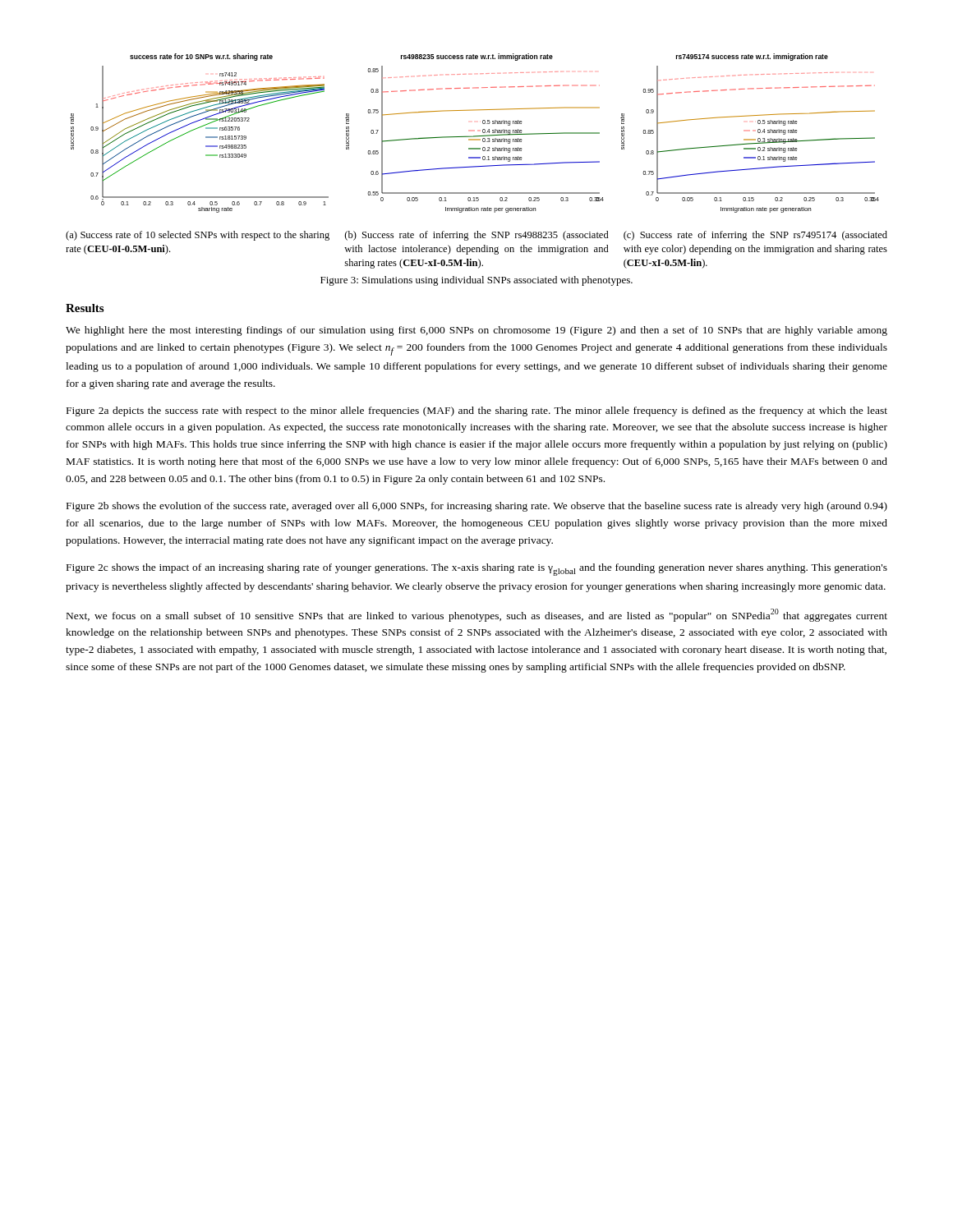Click the section header

tap(85, 308)
